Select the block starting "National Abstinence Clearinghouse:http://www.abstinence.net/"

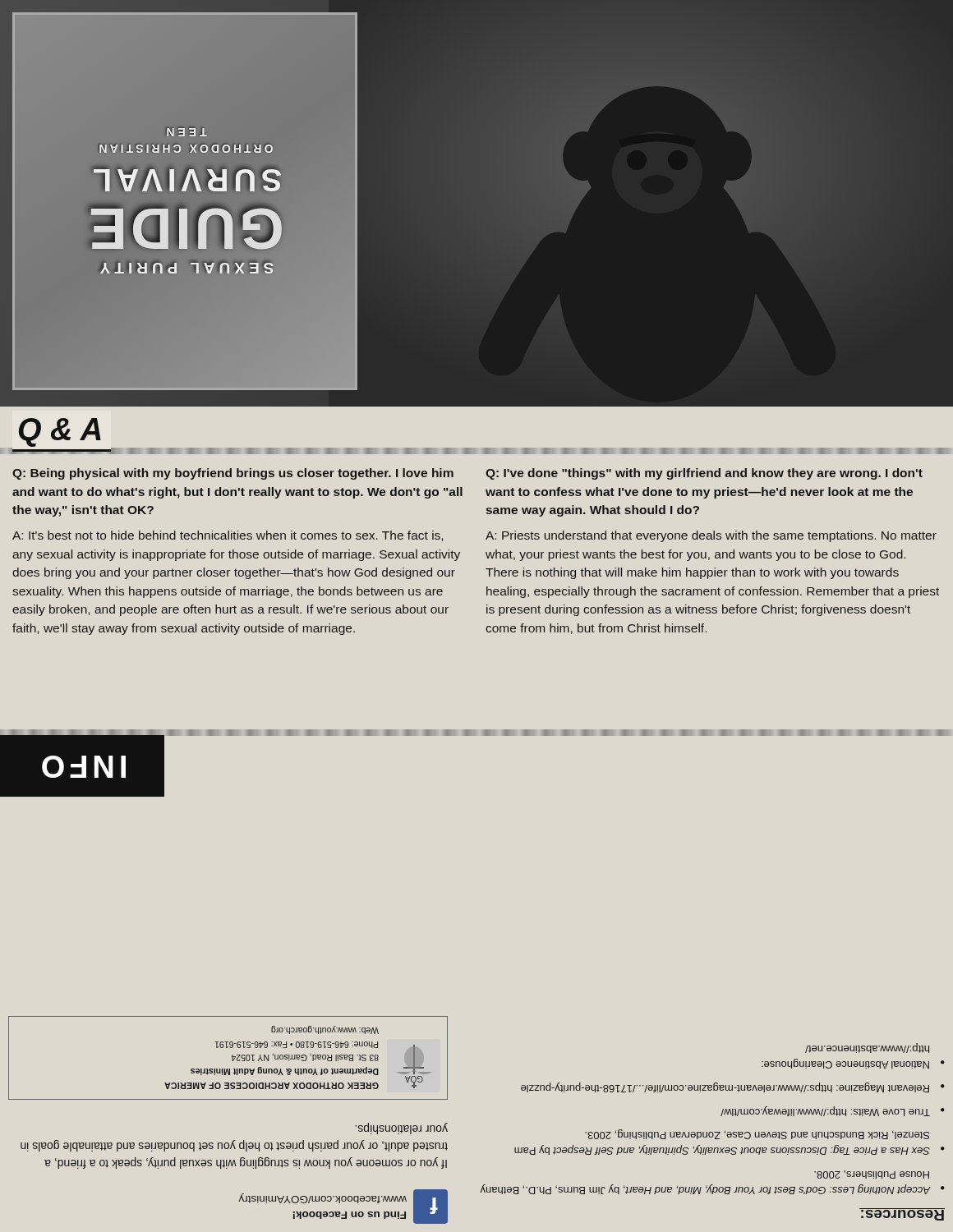(x=845, y=1057)
